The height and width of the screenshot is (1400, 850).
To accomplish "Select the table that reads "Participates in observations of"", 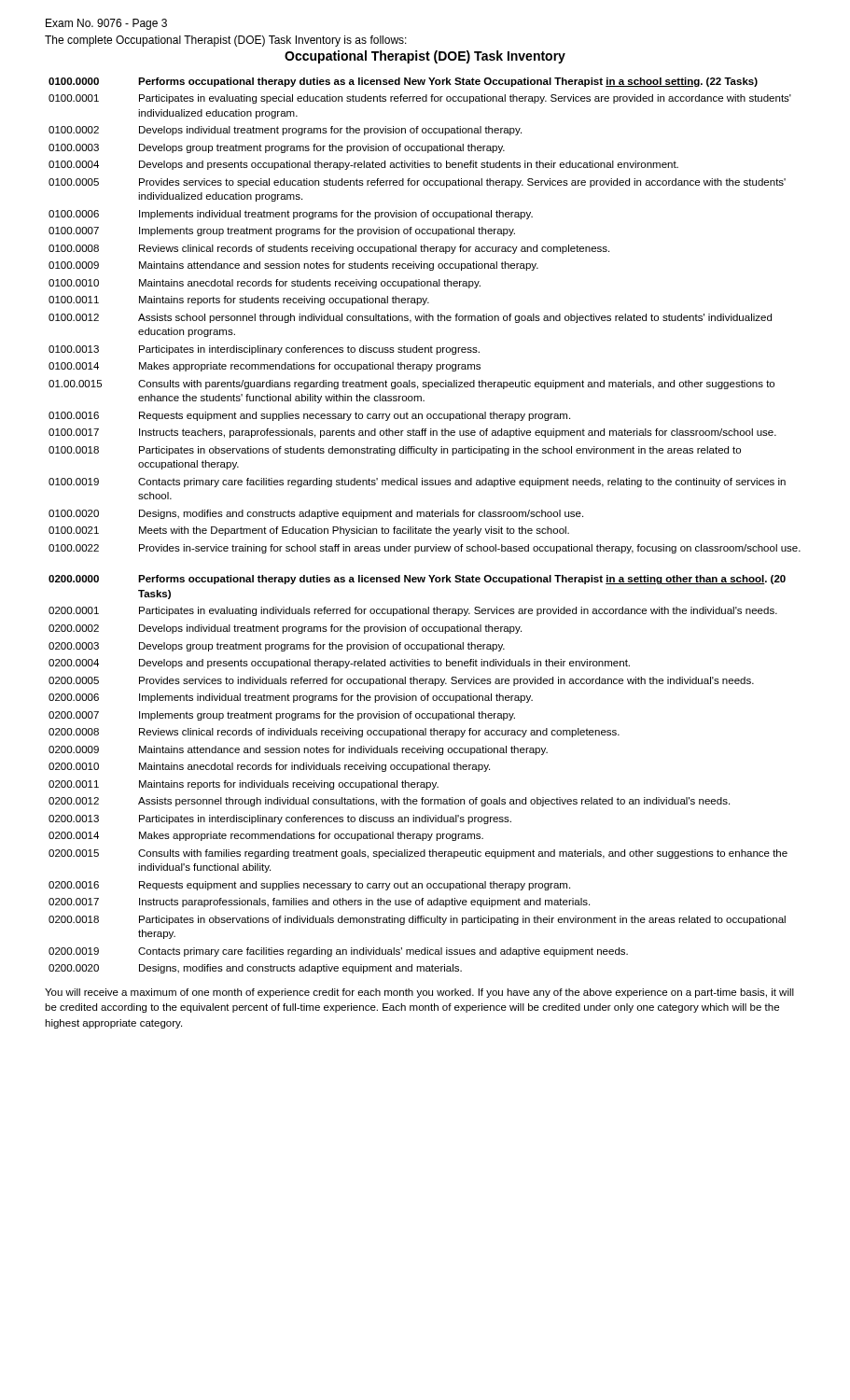I will (x=425, y=525).
